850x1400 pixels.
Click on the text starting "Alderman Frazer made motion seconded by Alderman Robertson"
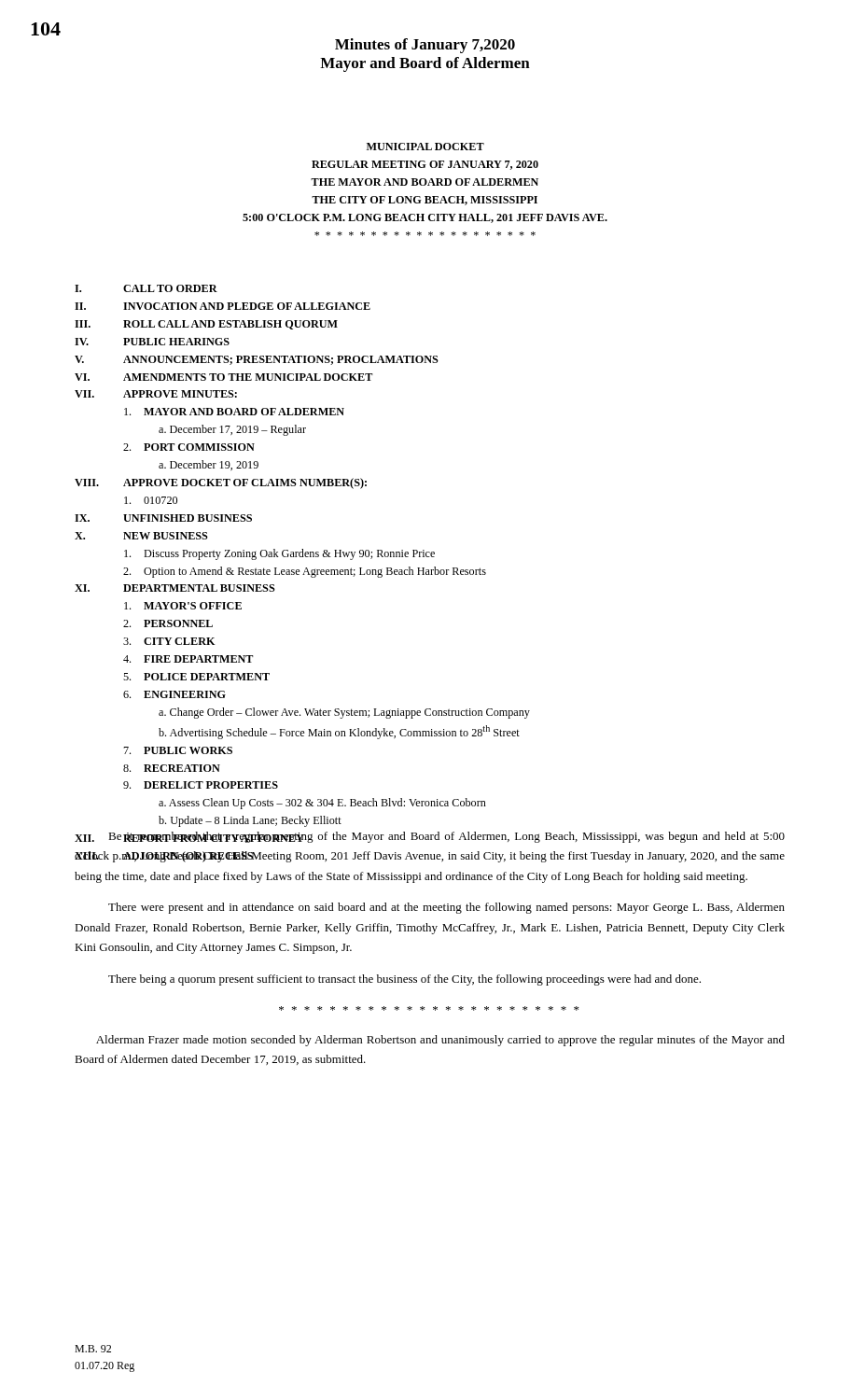(430, 1049)
